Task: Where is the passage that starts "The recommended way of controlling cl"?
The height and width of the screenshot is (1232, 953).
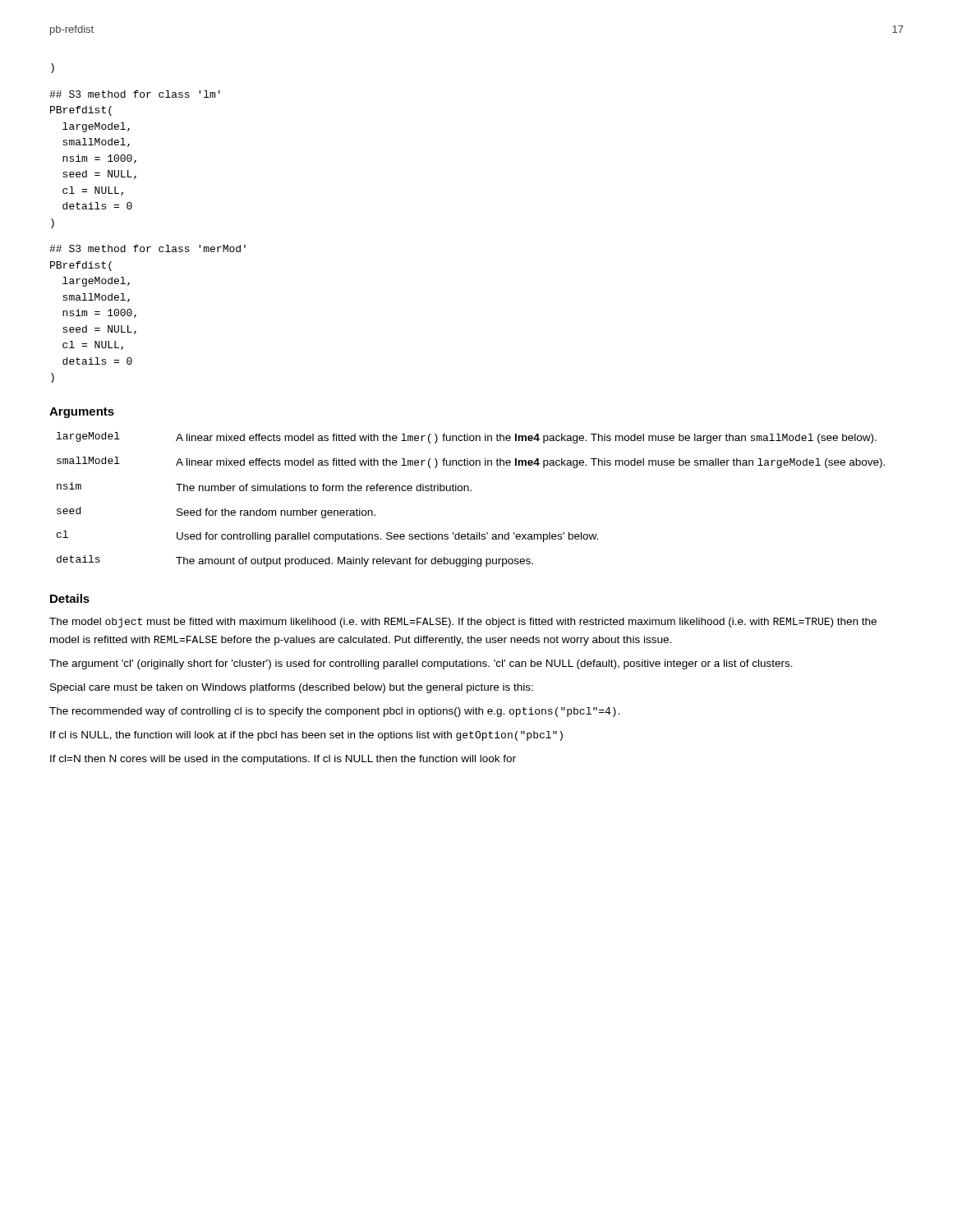Action: tap(335, 711)
